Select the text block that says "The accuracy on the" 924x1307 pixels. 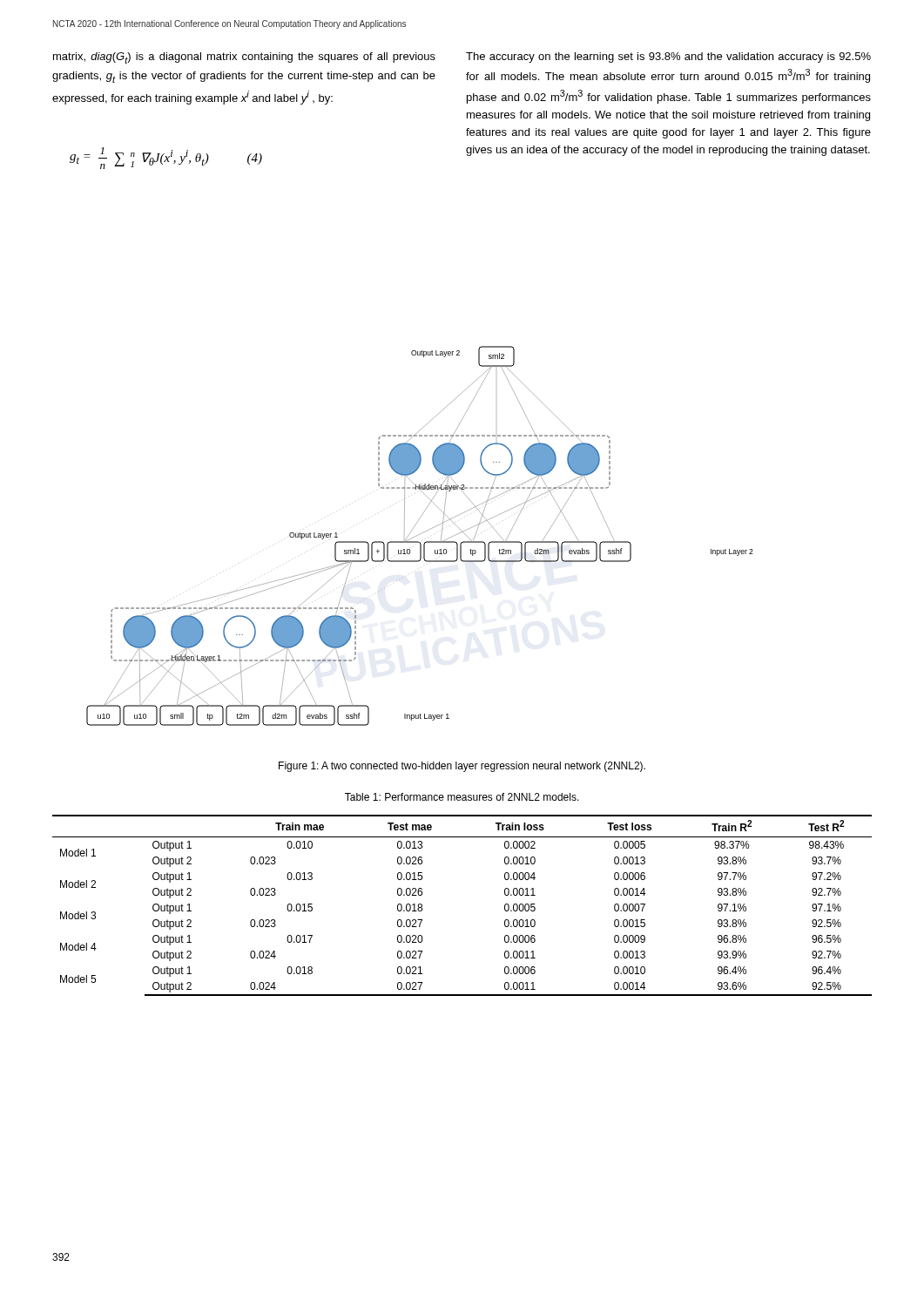[668, 103]
